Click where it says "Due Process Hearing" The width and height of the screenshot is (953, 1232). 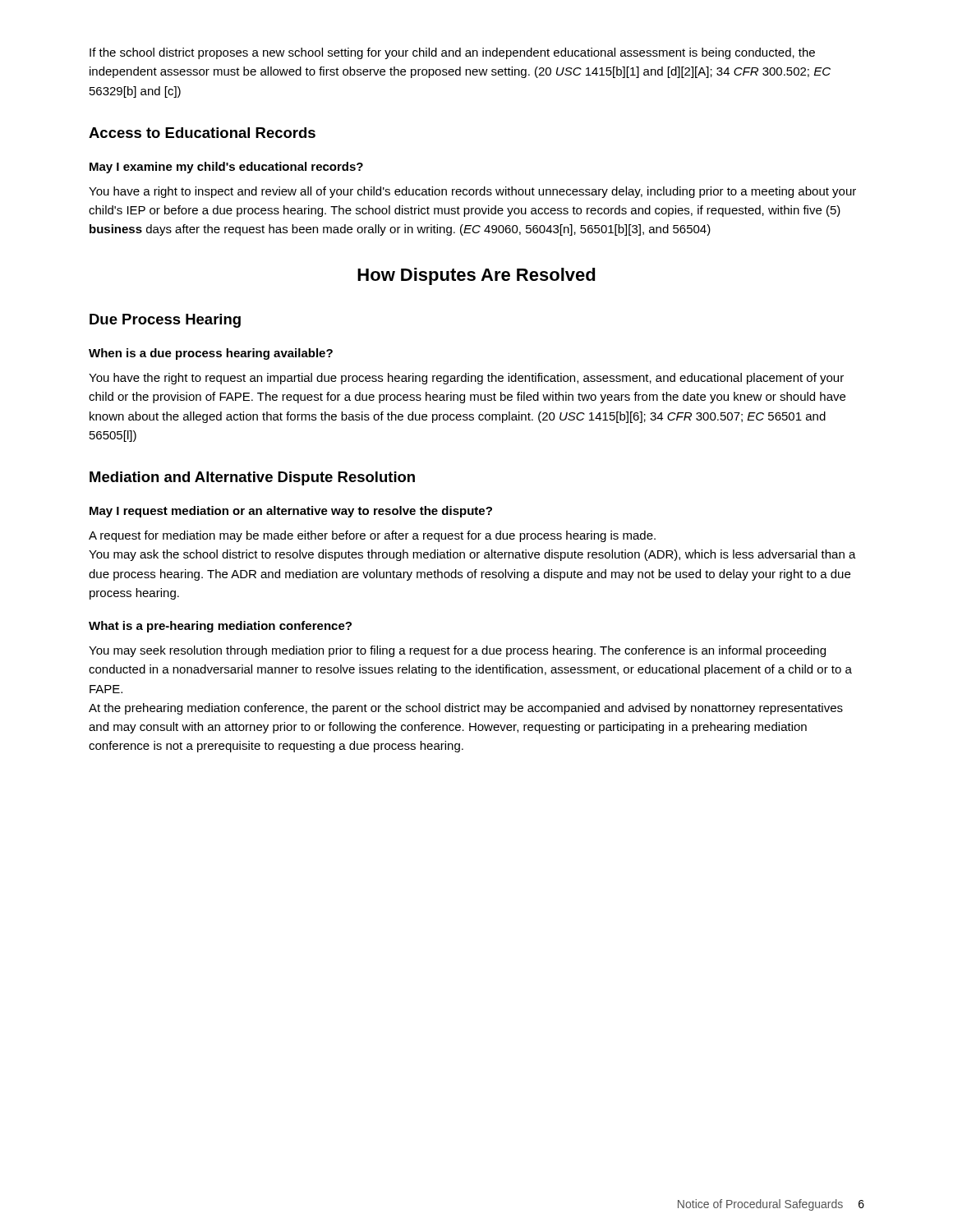click(x=165, y=321)
